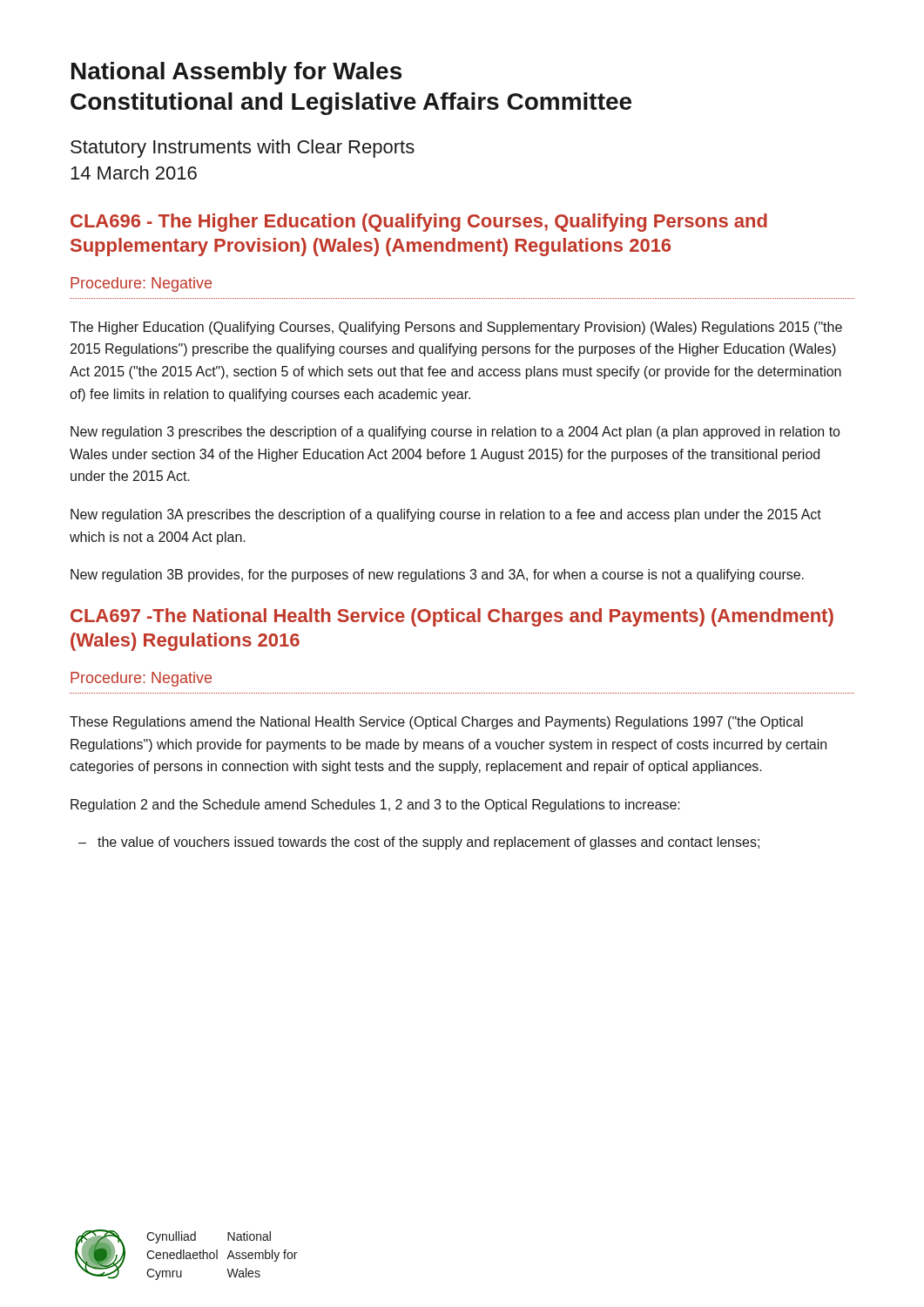Screen dimensions: 1307x924
Task: Find the passage starting "New regulation 3 prescribes the description"
Action: pos(455,454)
